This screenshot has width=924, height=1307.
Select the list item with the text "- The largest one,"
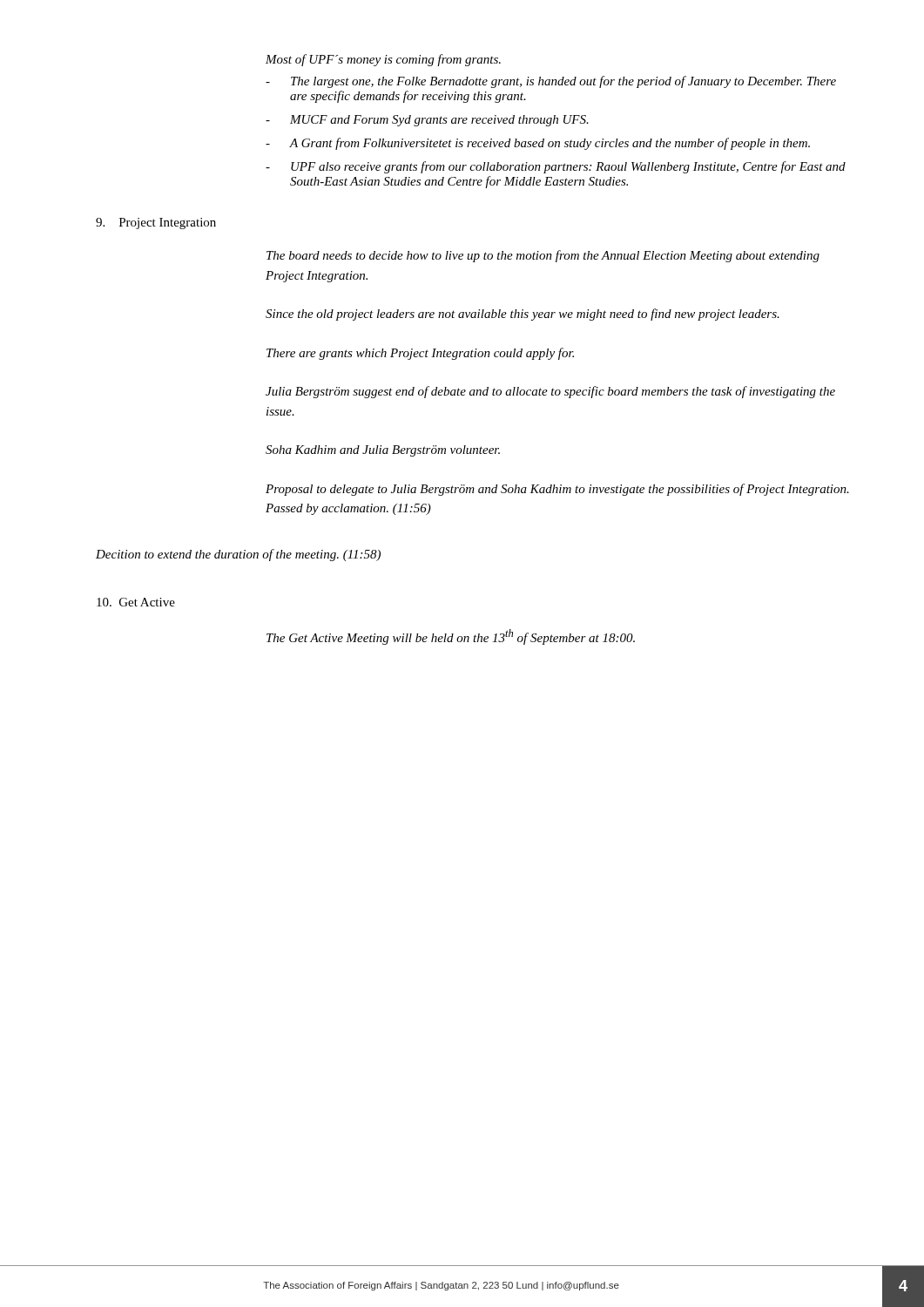(560, 89)
